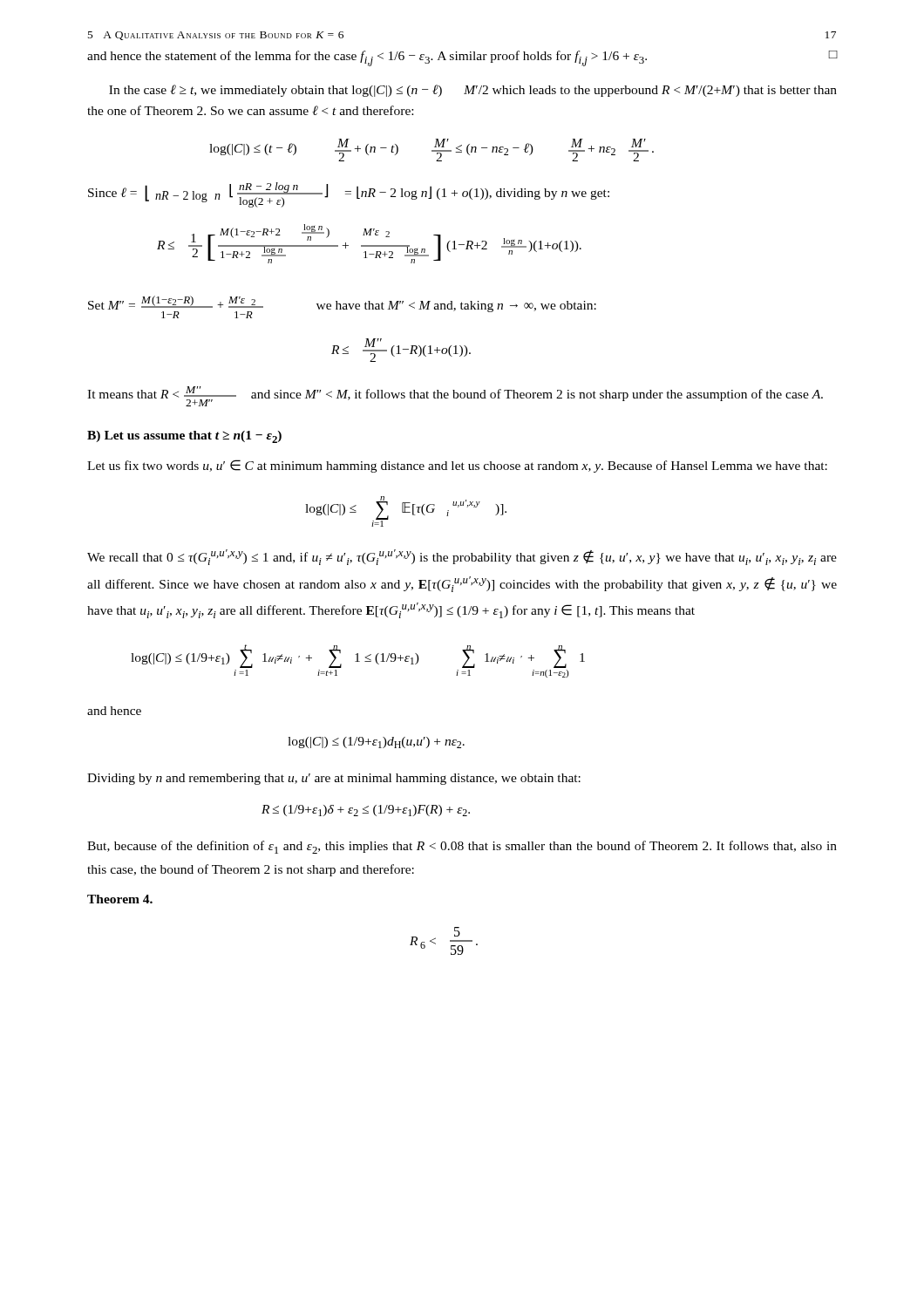The width and height of the screenshot is (924, 1308).
Task: Click the passage that begins "We recall that 0"
Action: pyautogui.click(x=462, y=584)
